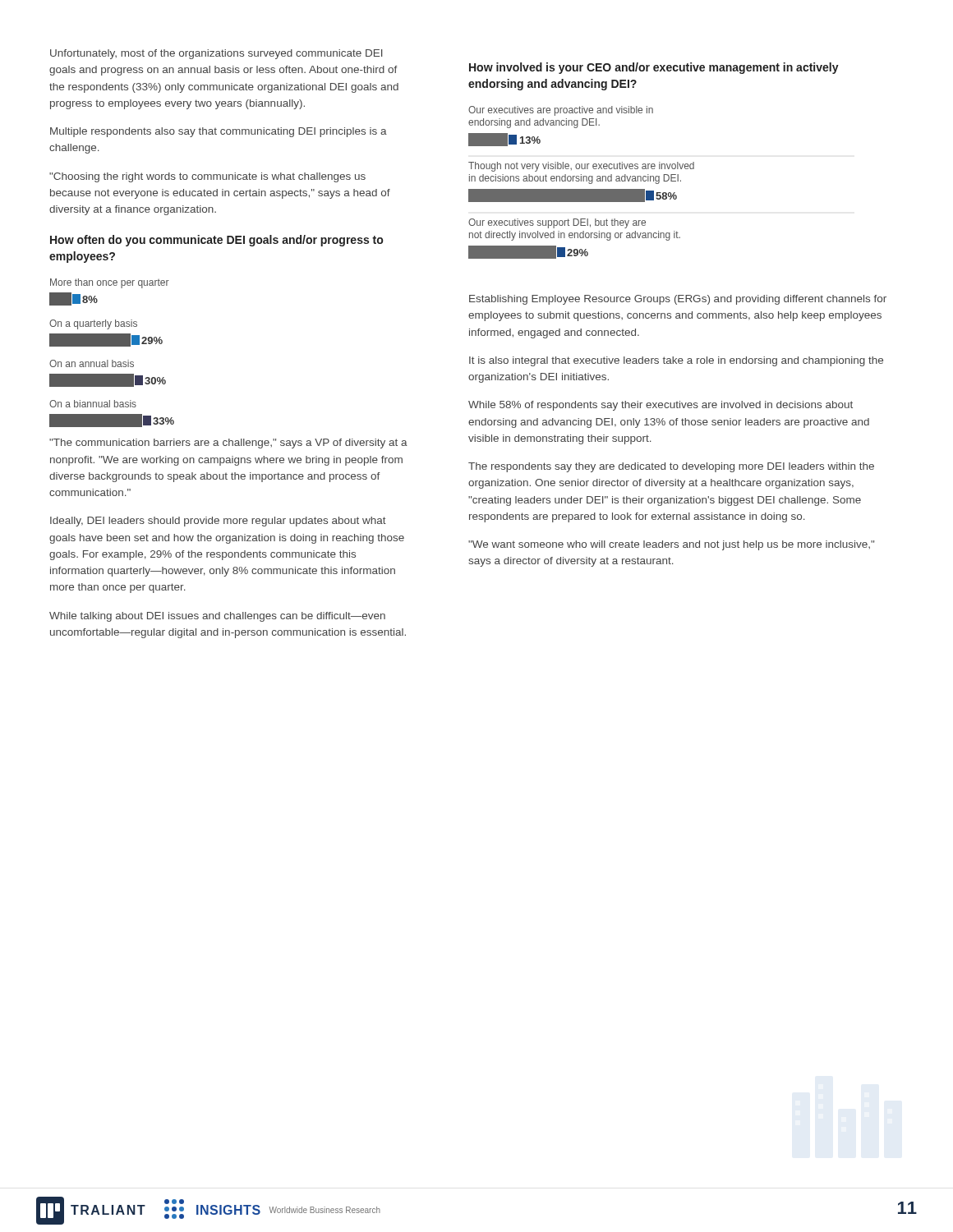Select the text block containing "The respondents say they are"
Screen dimensions: 1232x953
point(678,492)
